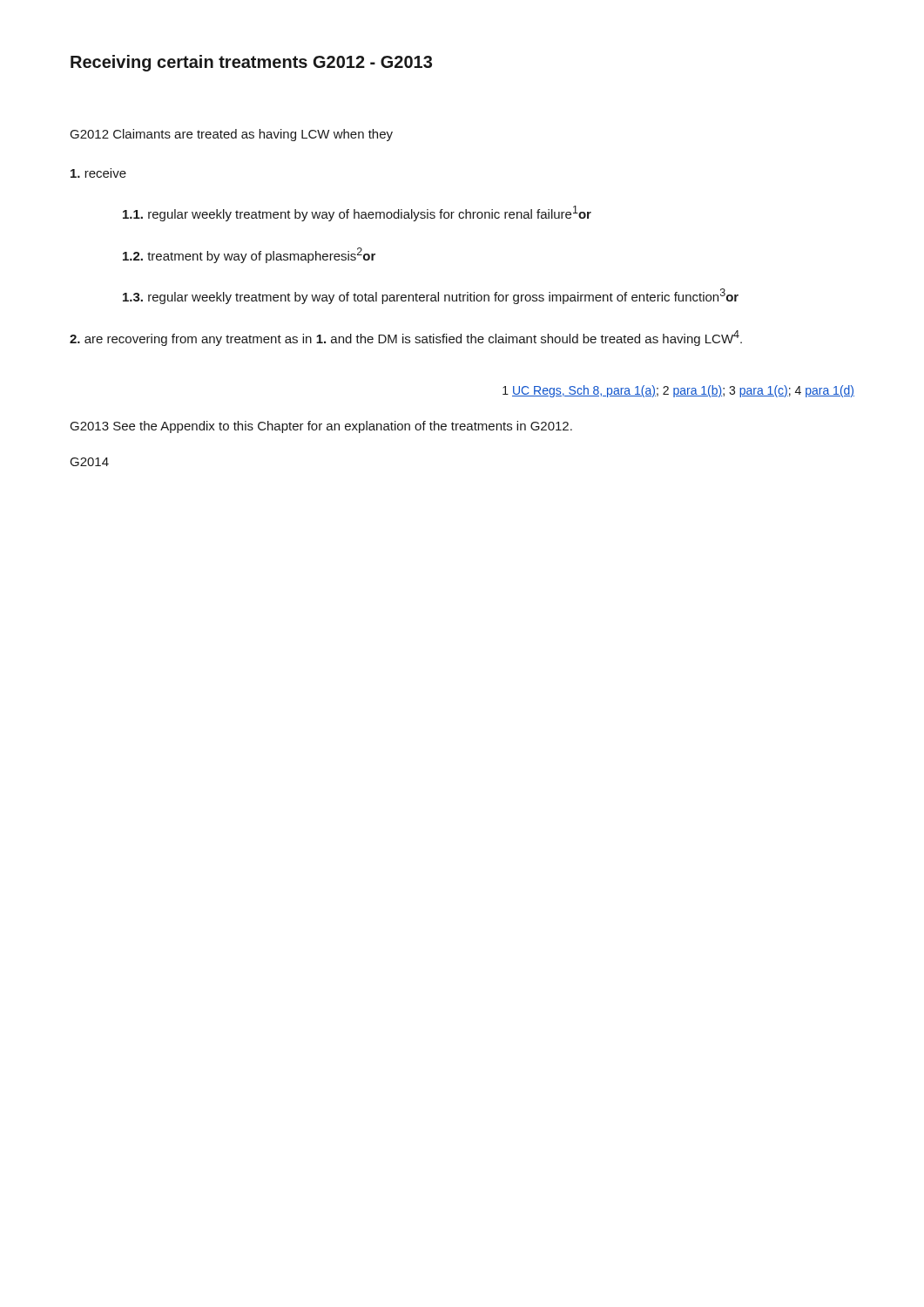Where is the passage that starts "2. are recovering"?
Image resolution: width=924 pixels, height=1307 pixels.
[x=406, y=337]
